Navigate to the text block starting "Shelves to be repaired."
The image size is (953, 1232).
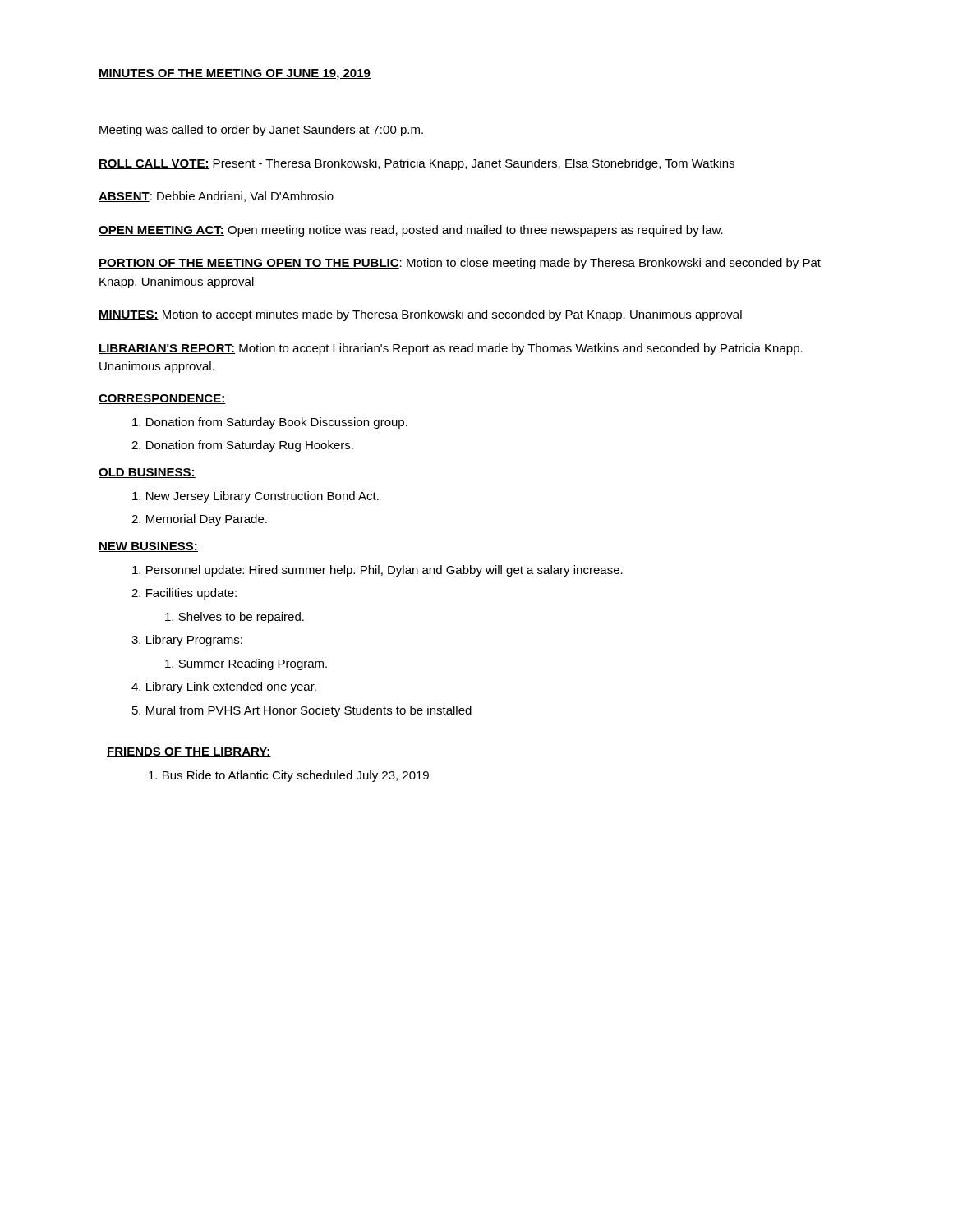[235, 616]
